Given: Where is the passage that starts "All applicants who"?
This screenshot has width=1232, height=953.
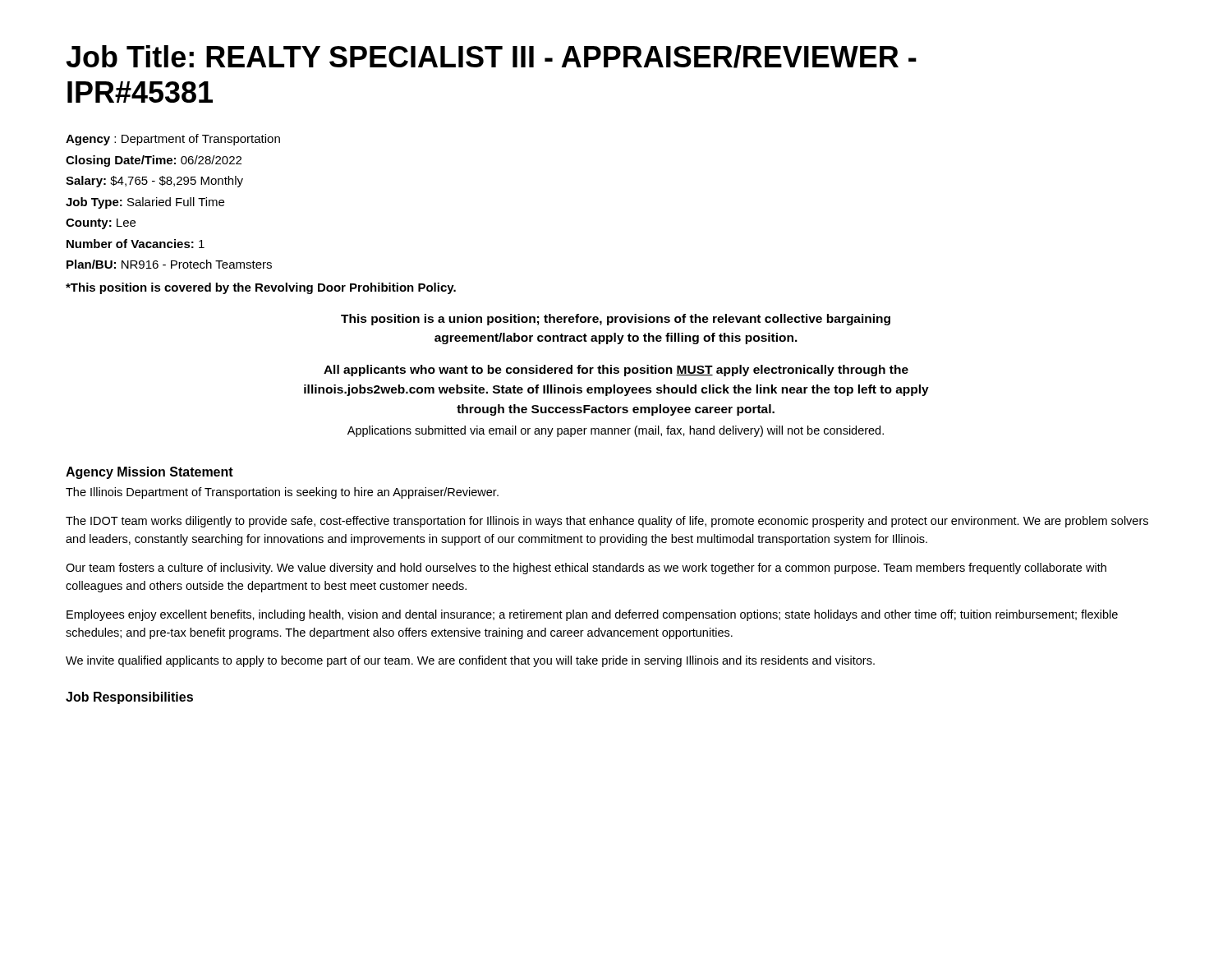Looking at the screenshot, I should [x=616, y=389].
